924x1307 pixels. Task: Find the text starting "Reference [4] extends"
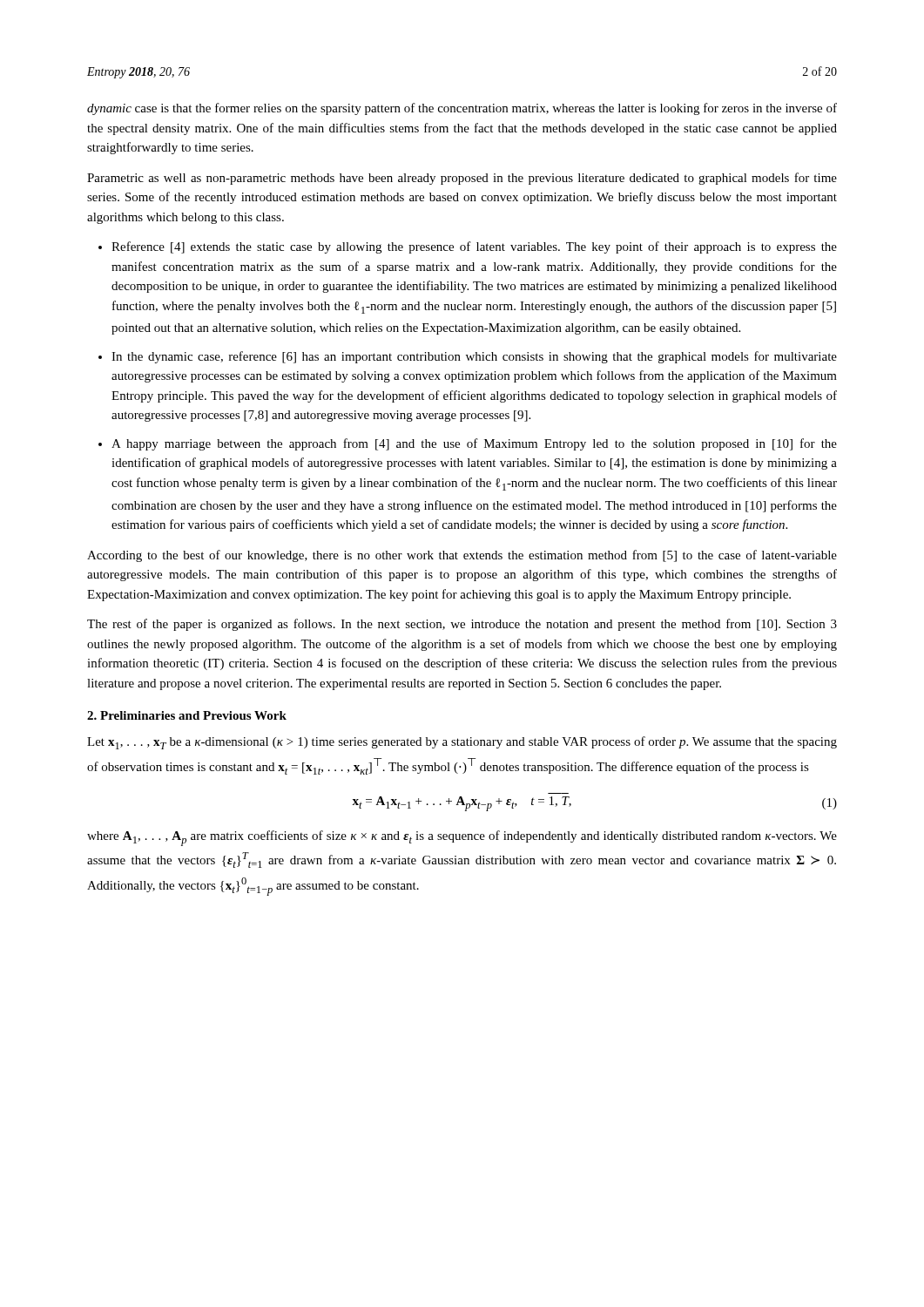pyautogui.click(x=474, y=287)
